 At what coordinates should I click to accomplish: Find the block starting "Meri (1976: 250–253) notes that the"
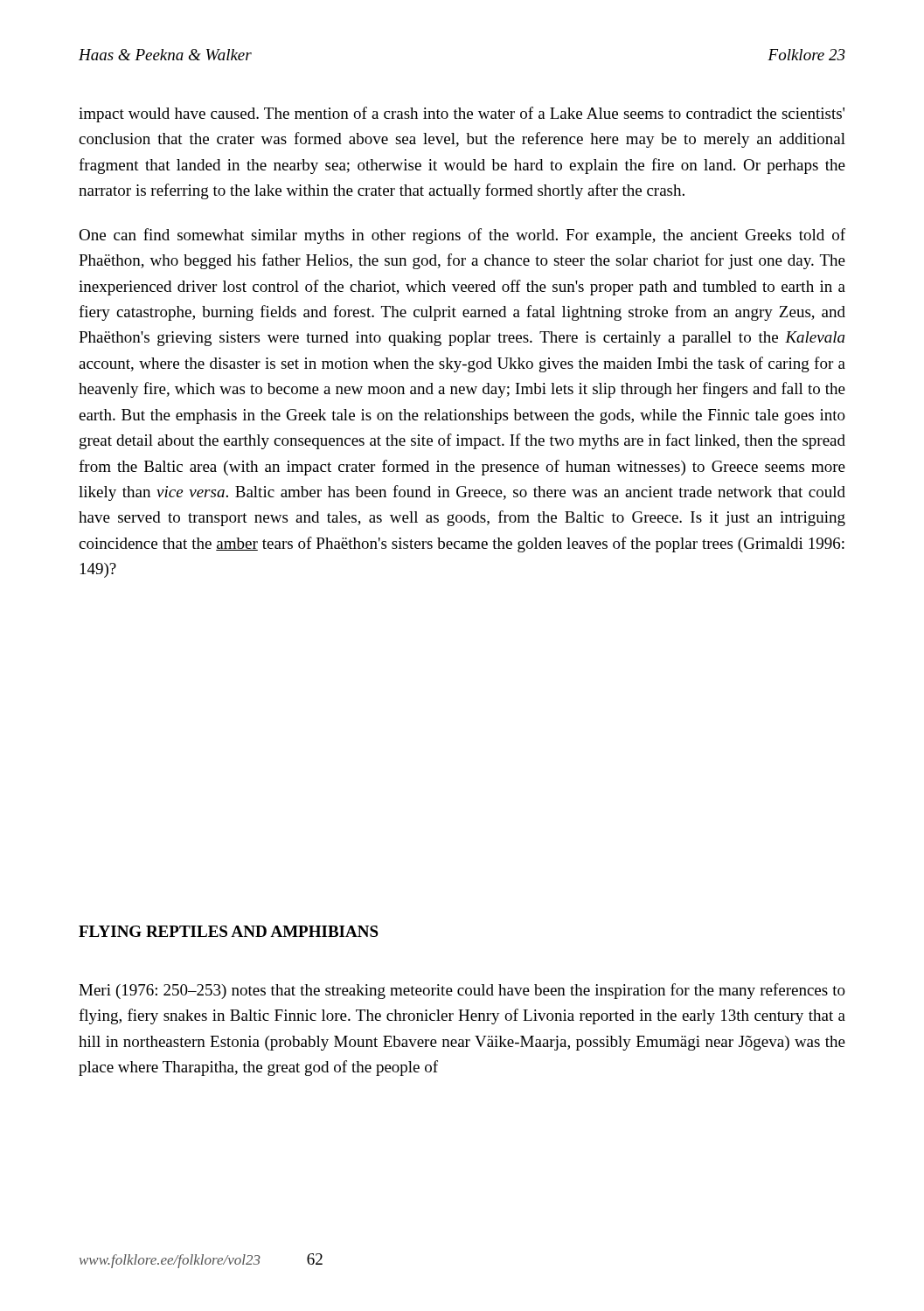coord(462,1028)
